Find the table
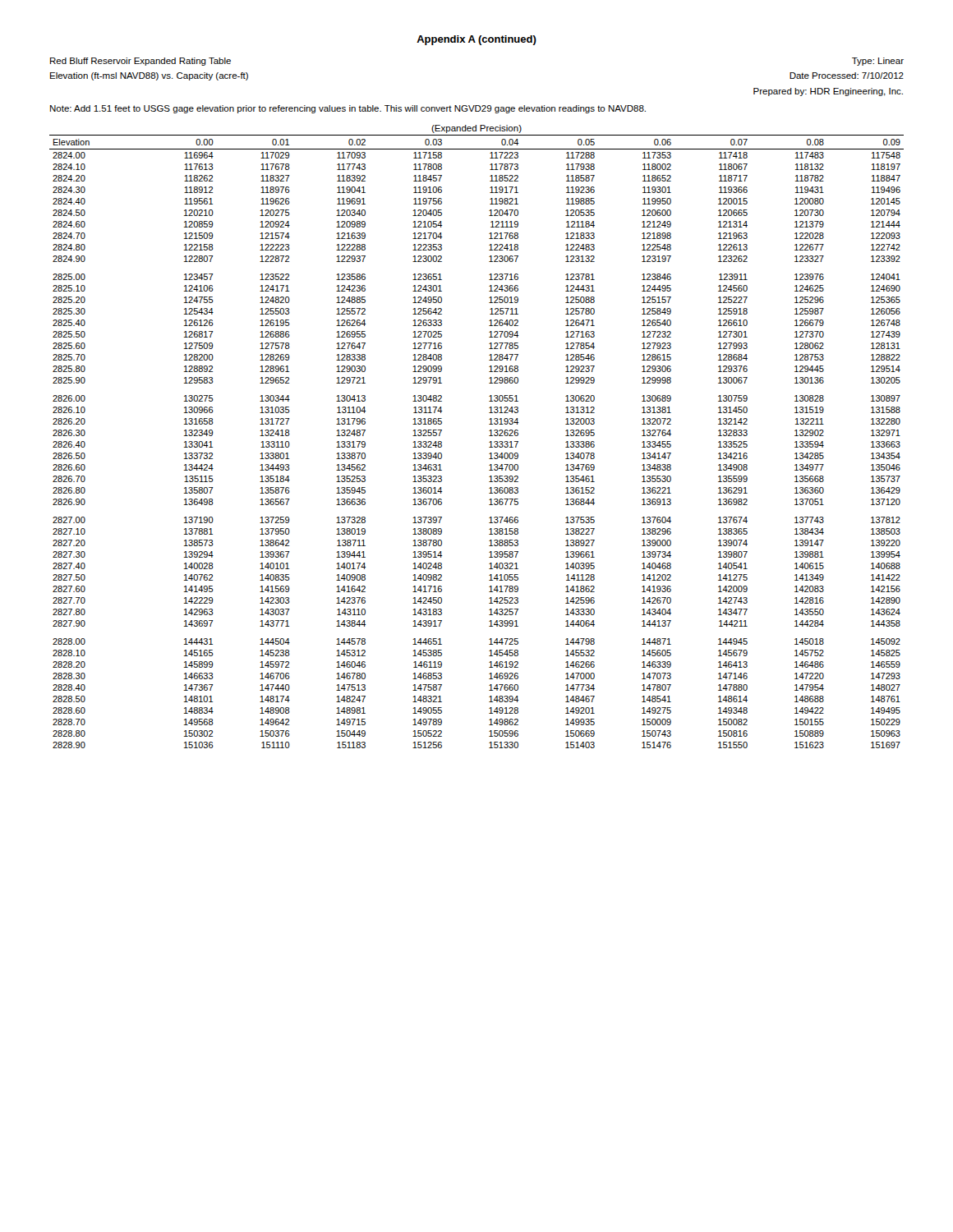953x1232 pixels. 476,437
